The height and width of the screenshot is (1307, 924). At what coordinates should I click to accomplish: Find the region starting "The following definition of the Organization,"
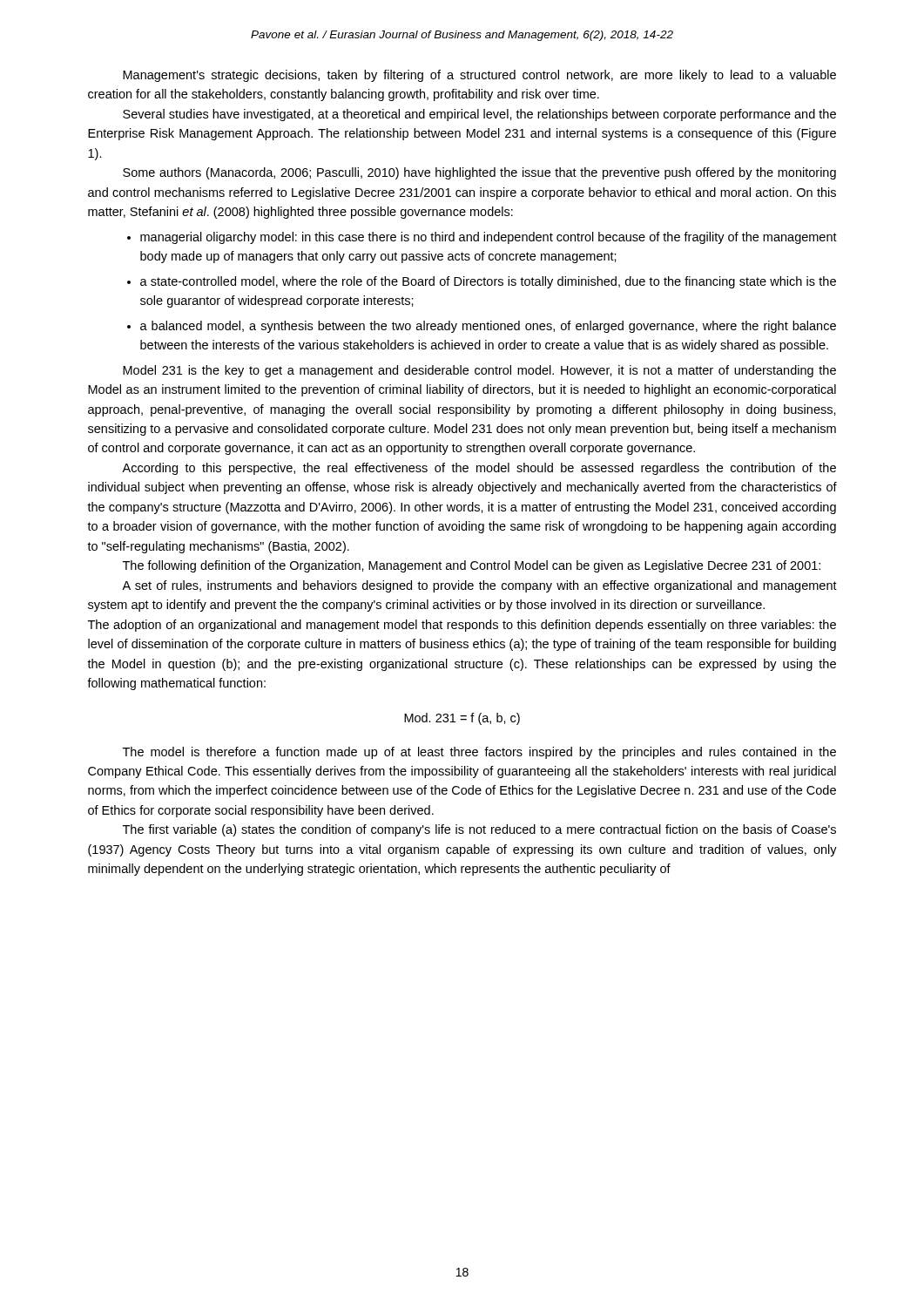tap(472, 566)
